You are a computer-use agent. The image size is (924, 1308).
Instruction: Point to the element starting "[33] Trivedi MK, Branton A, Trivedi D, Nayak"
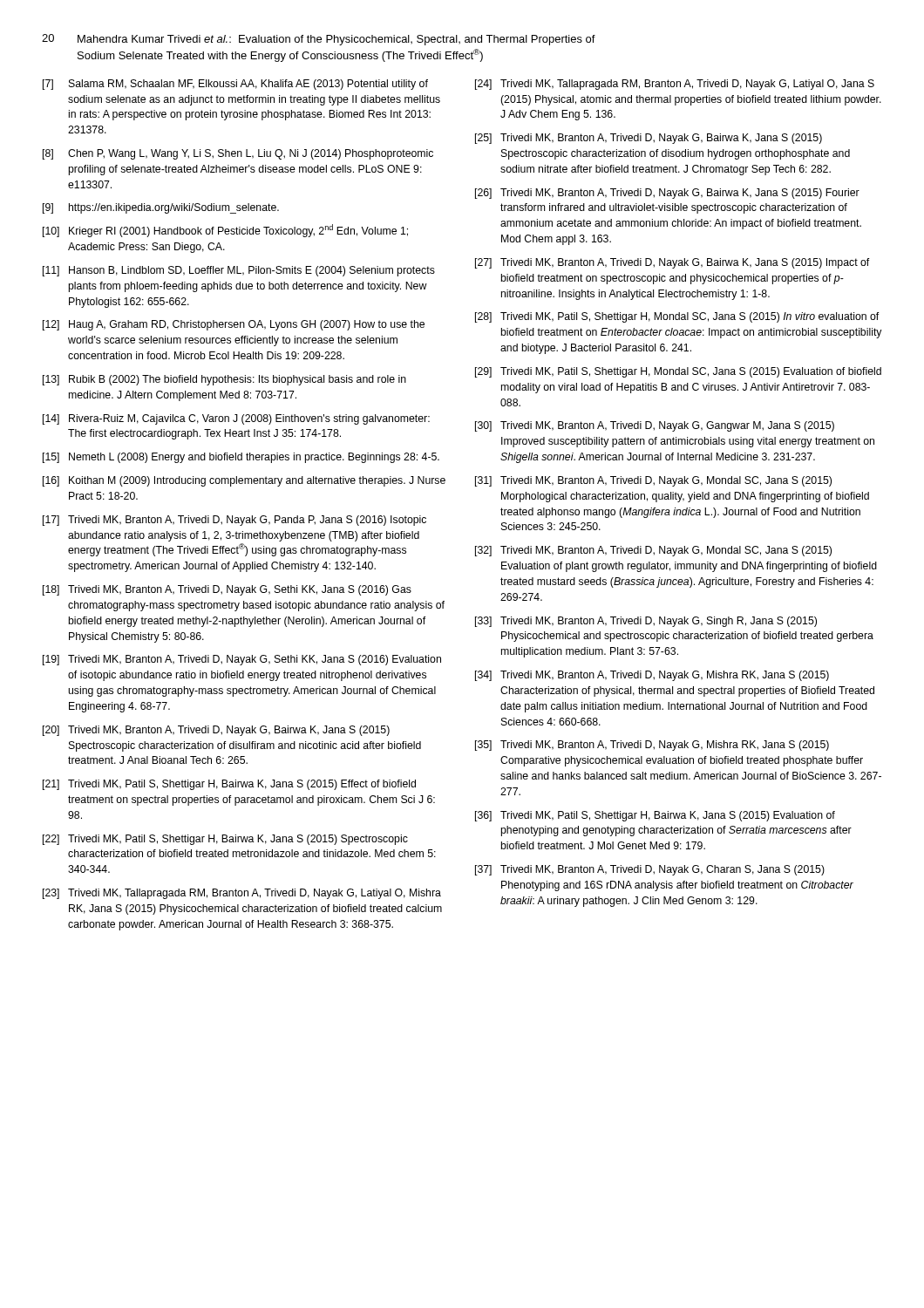tap(678, 637)
